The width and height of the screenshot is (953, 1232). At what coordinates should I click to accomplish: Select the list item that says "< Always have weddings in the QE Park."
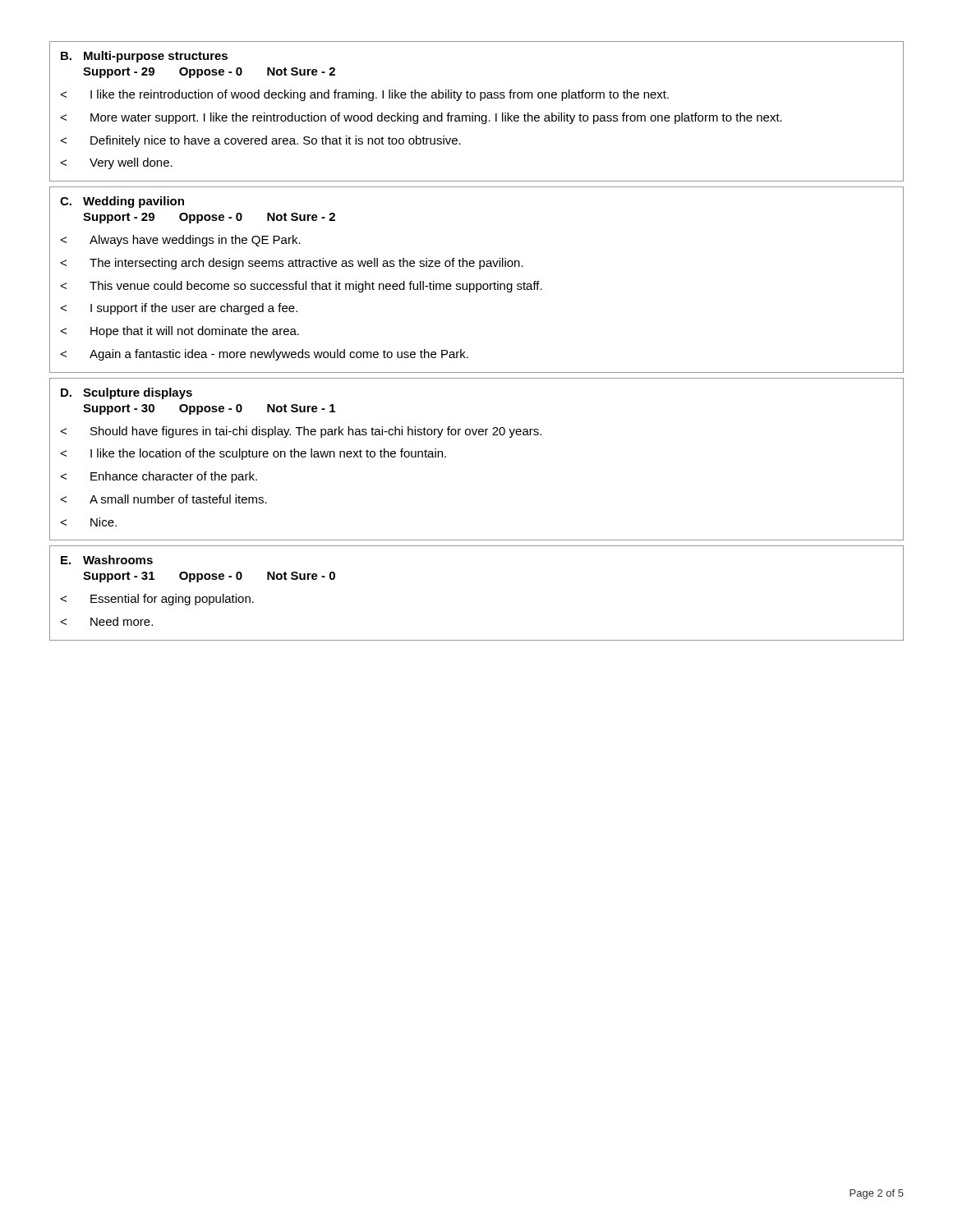pos(180,241)
